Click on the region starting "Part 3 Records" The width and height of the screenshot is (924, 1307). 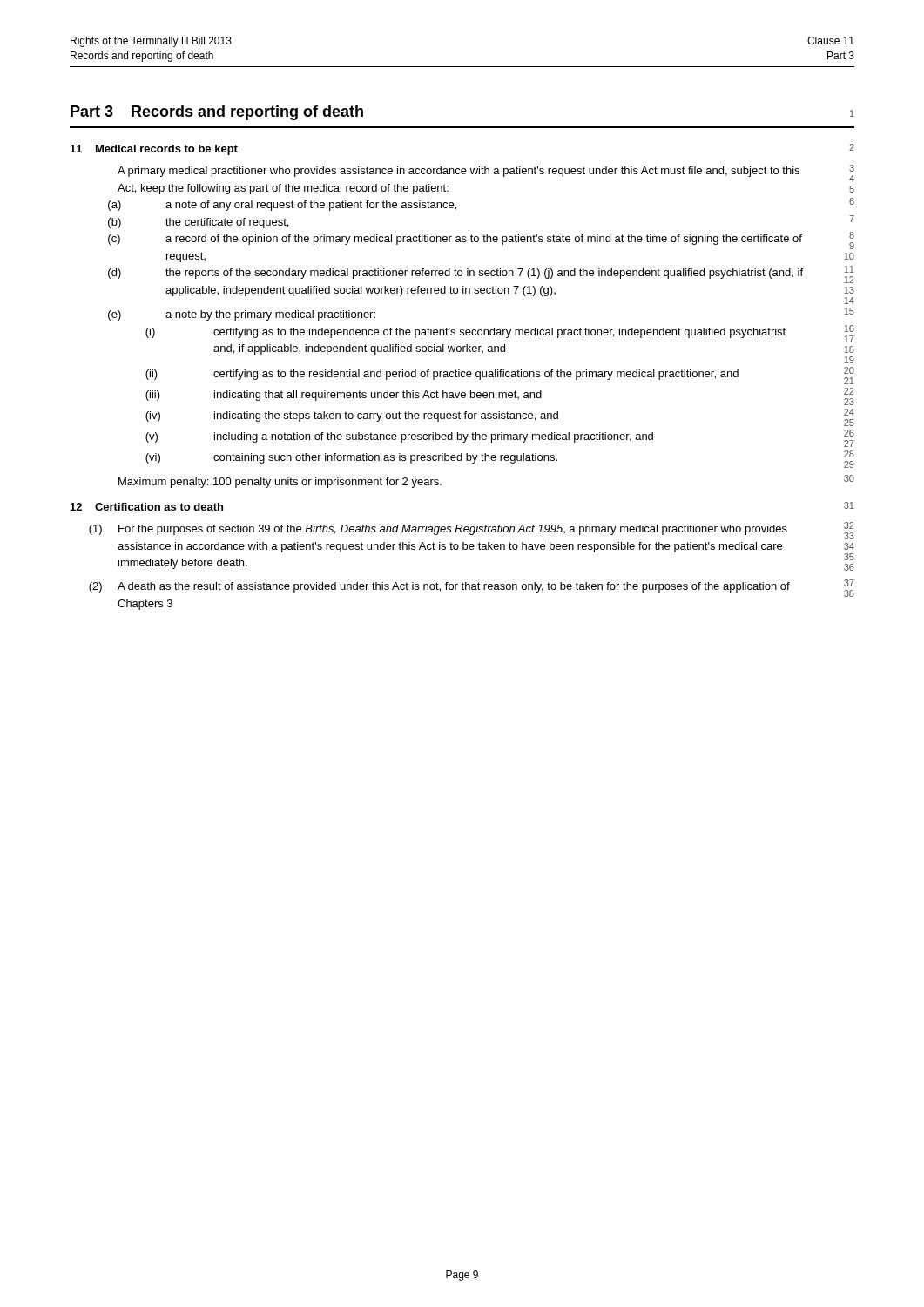click(x=96, y=113)
